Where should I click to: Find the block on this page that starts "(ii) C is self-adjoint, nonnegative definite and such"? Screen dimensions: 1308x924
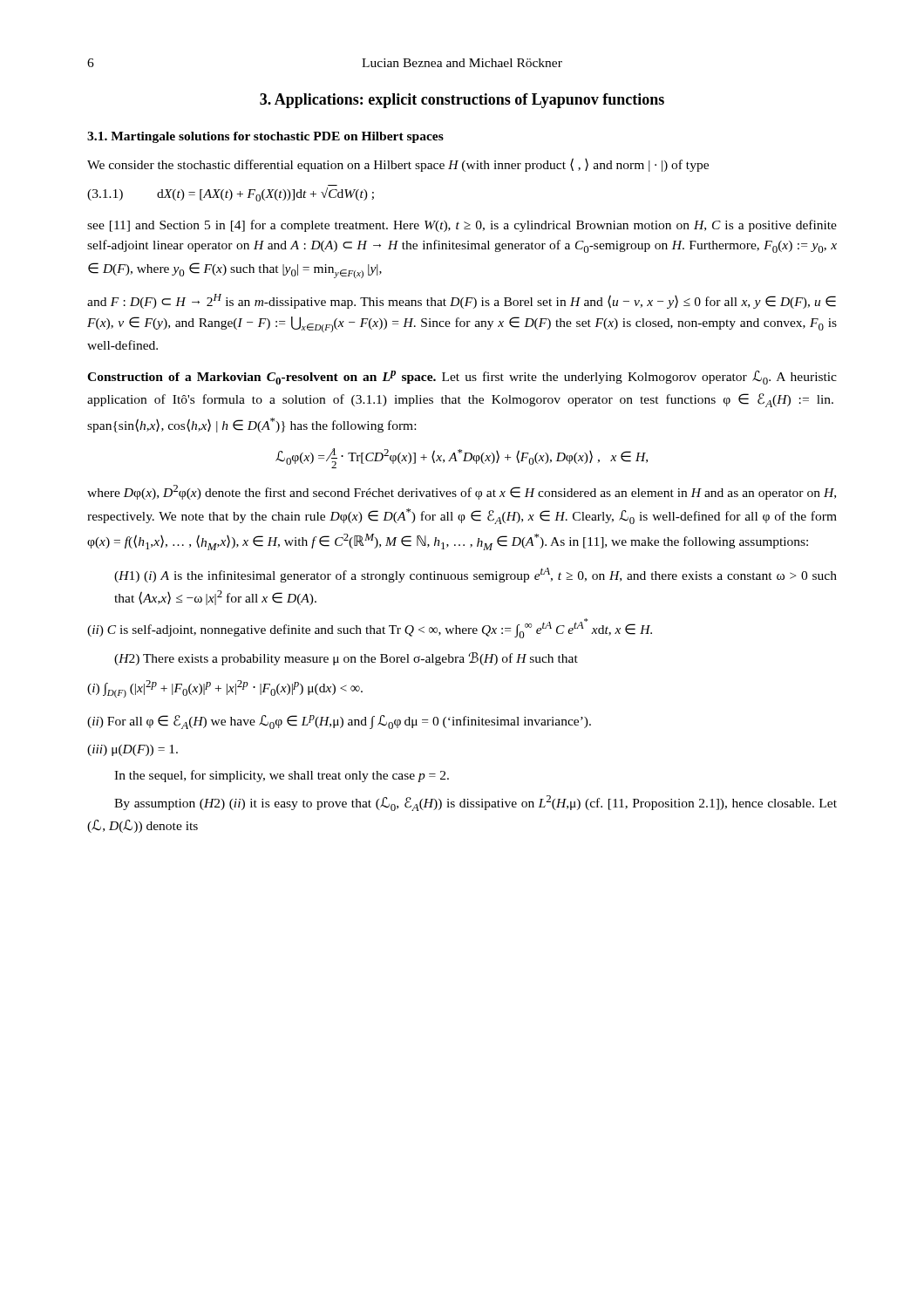point(370,628)
